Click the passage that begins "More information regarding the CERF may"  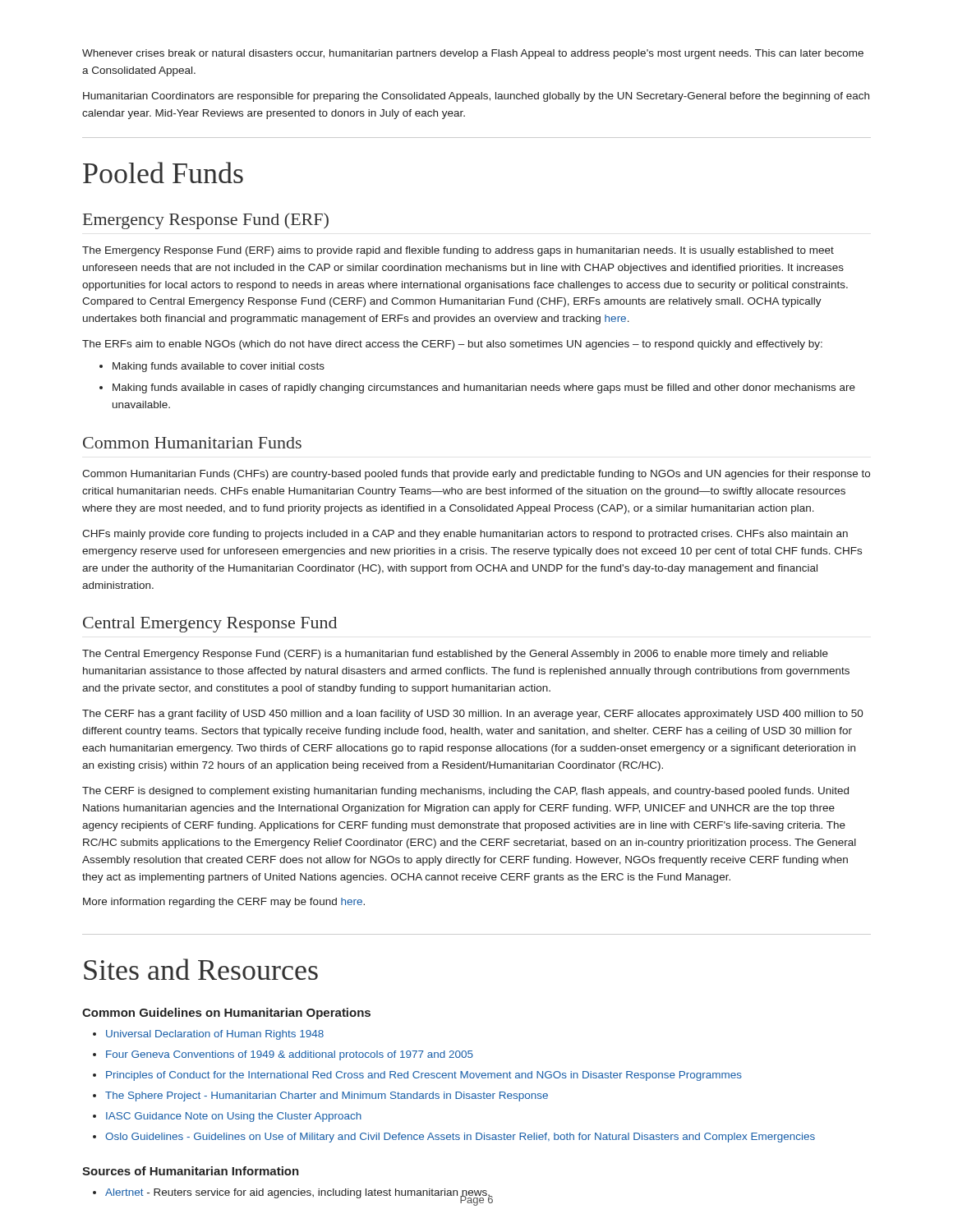coord(224,902)
